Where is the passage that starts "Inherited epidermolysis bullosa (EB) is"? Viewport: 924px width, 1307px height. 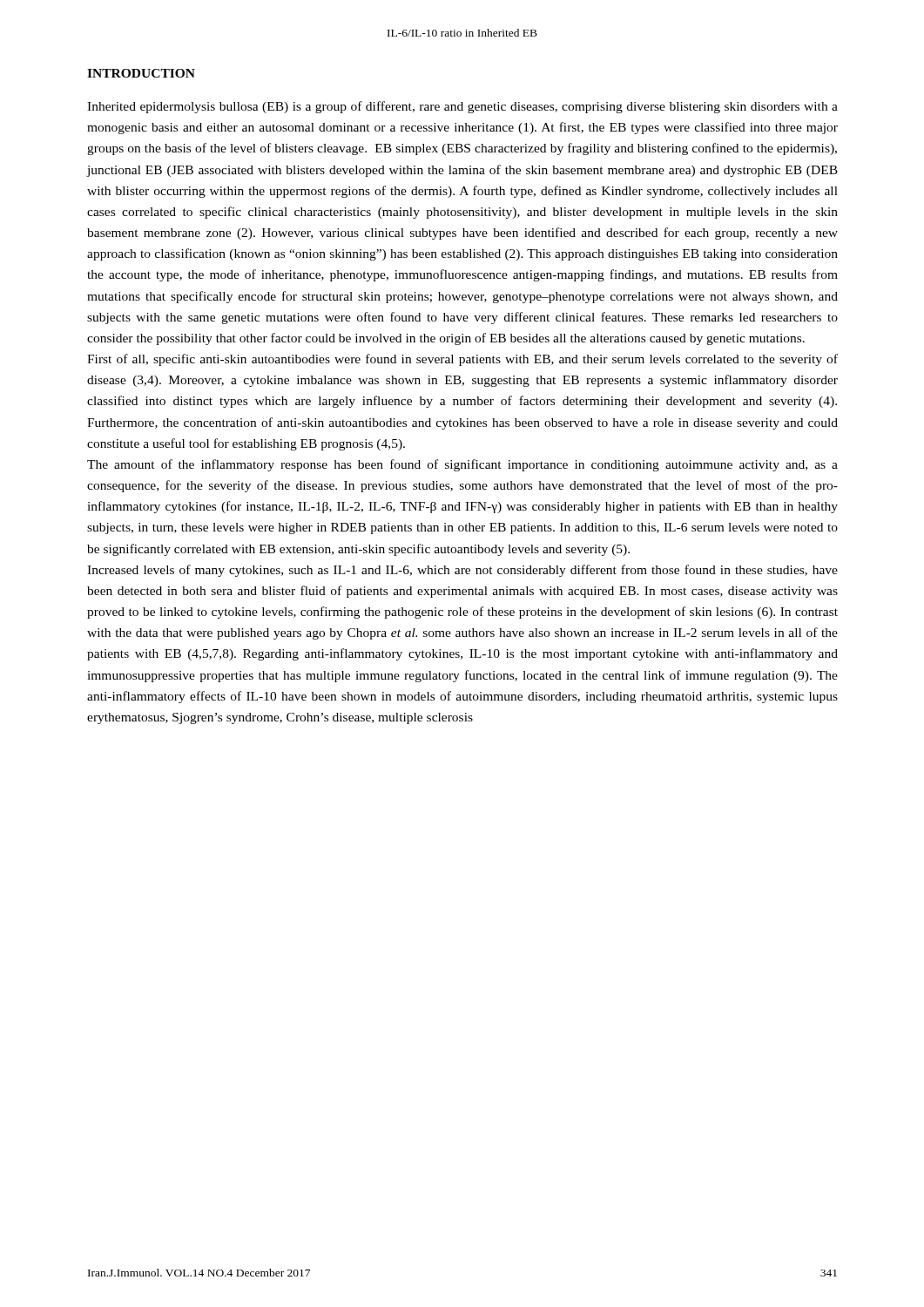pos(462,412)
